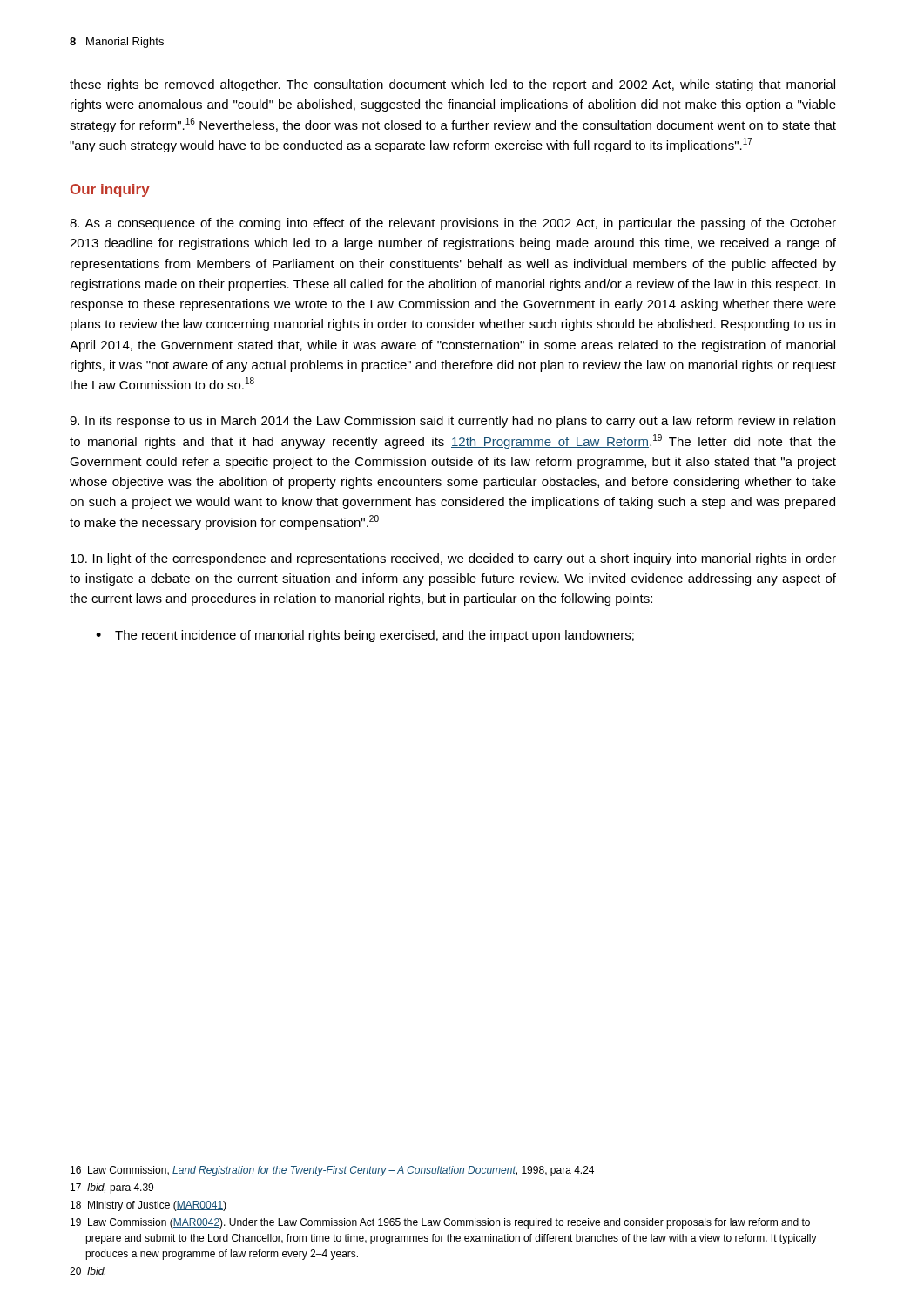Screen dimensions: 1307x924
Task: Find the element starting "As a consequence of the coming into"
Action: coord(453,304)
